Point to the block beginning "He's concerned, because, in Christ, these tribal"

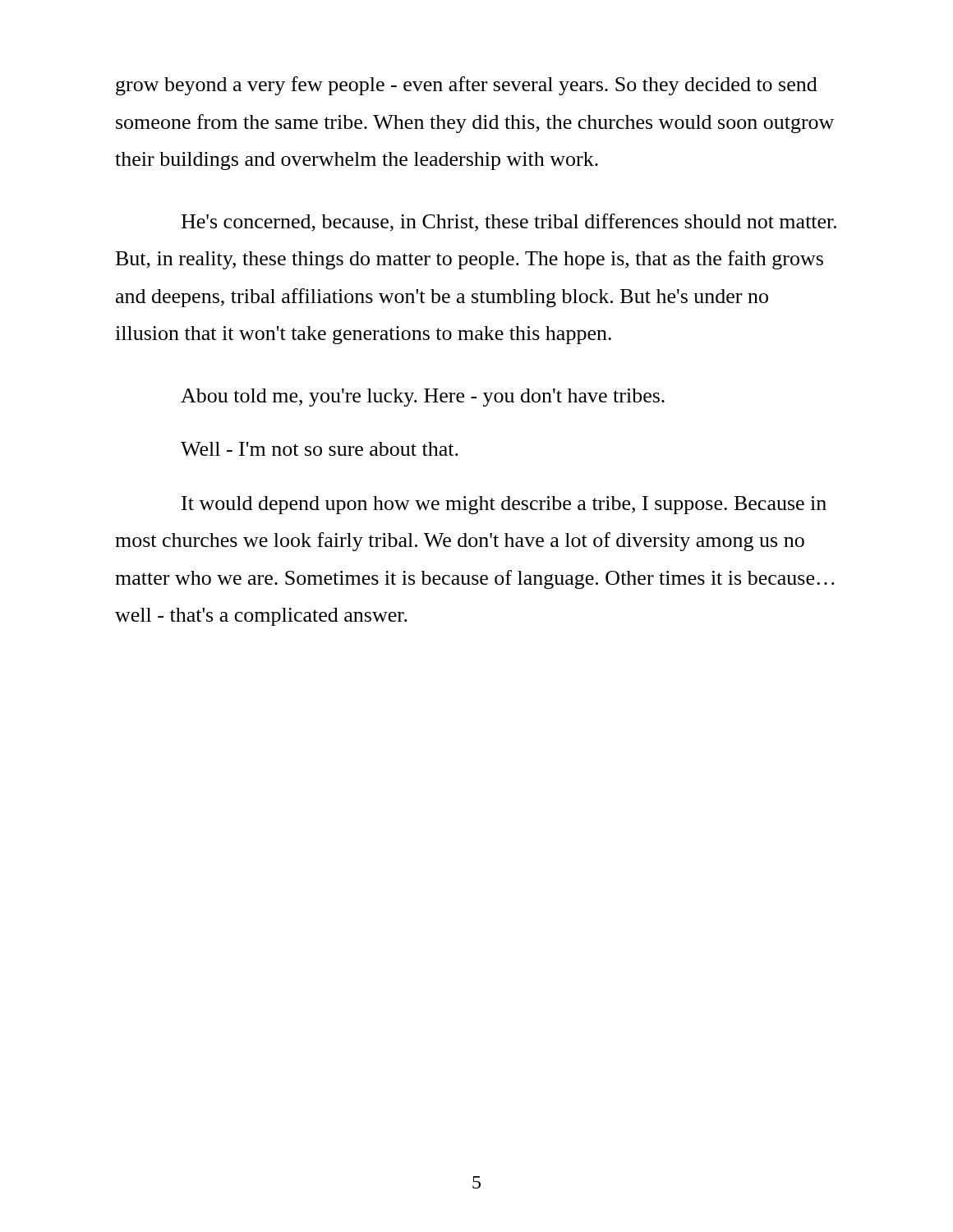(x=509, y=223)
